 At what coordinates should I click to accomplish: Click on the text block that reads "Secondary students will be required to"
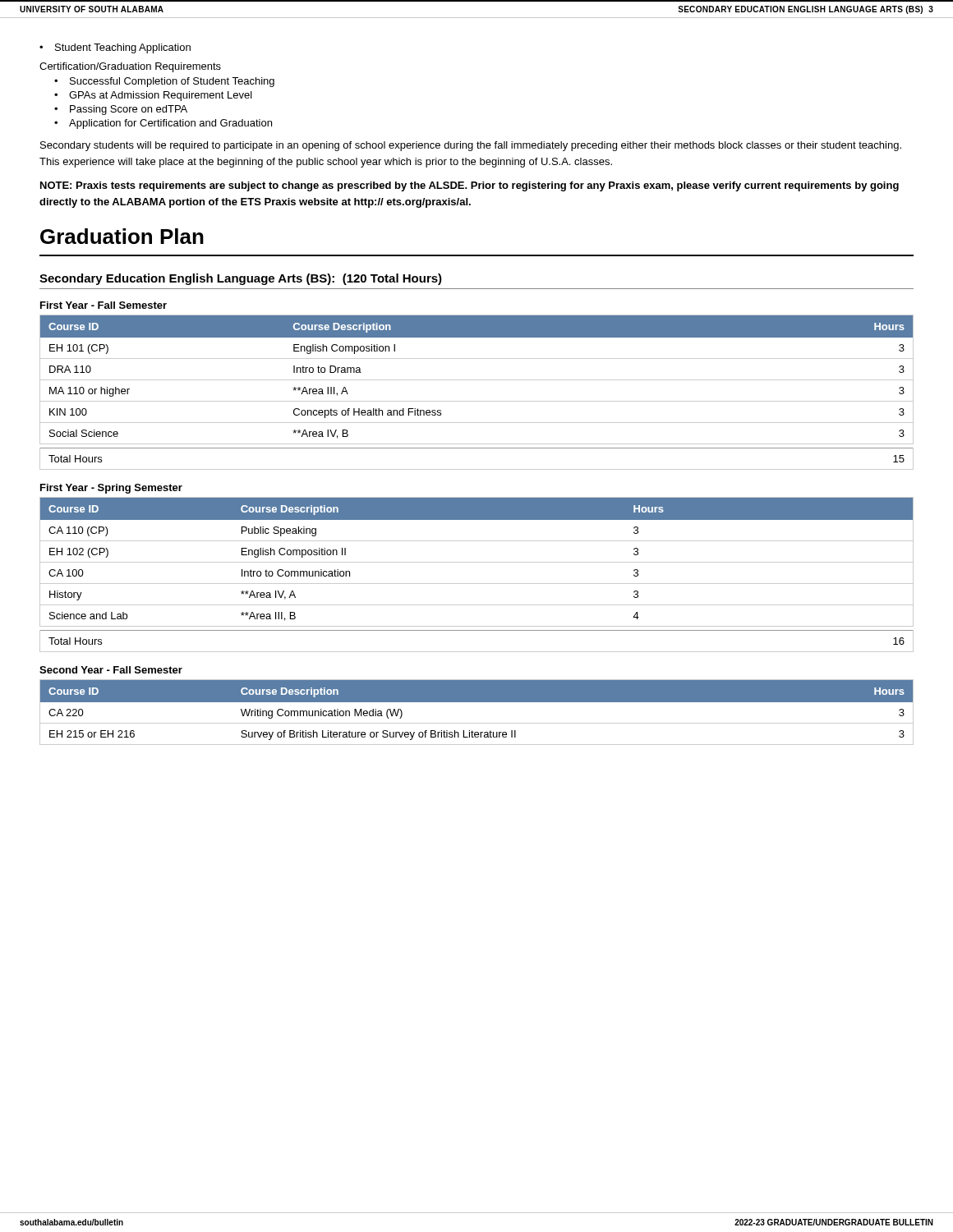(471, 153)
